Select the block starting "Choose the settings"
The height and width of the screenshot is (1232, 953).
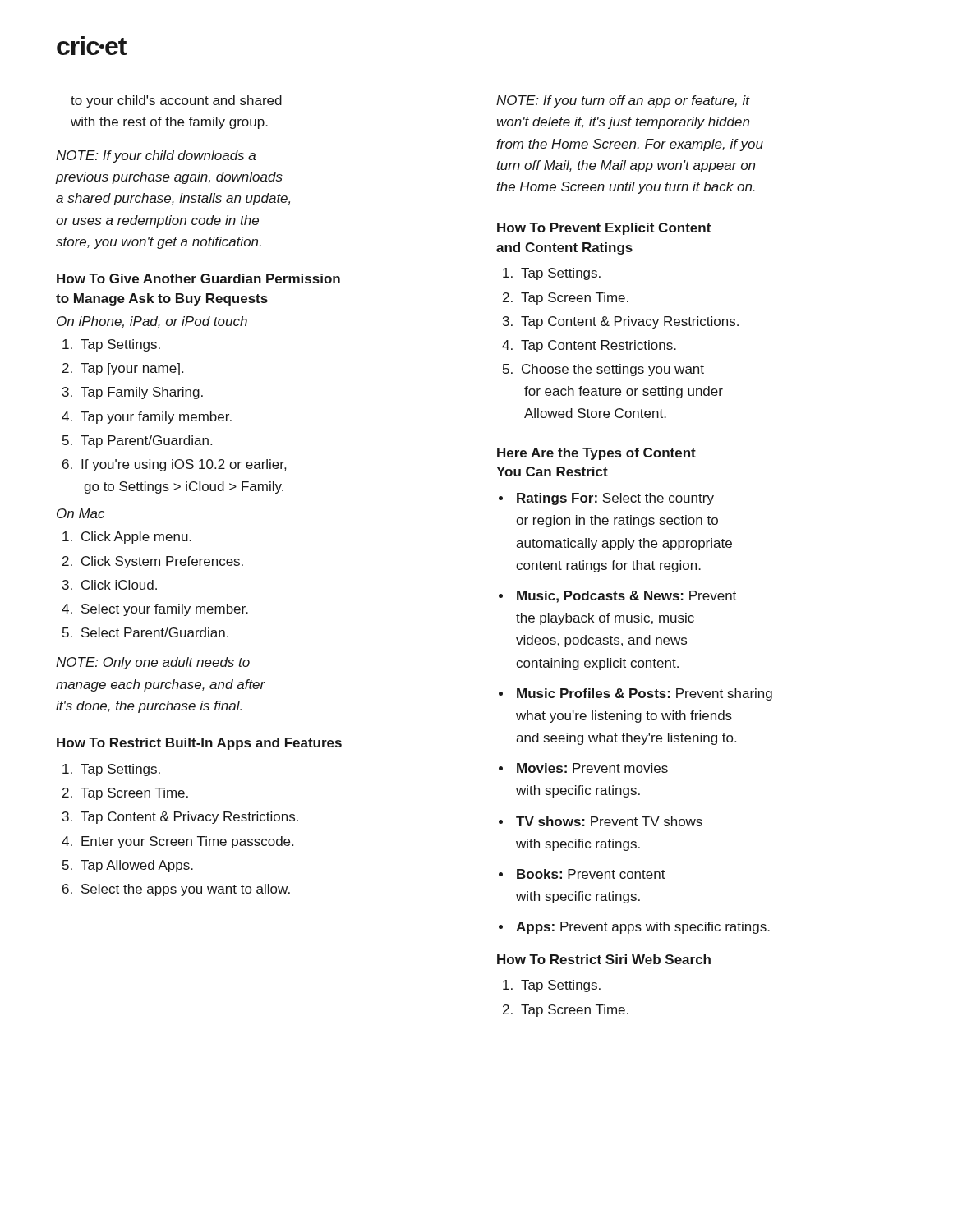(707, 392)
